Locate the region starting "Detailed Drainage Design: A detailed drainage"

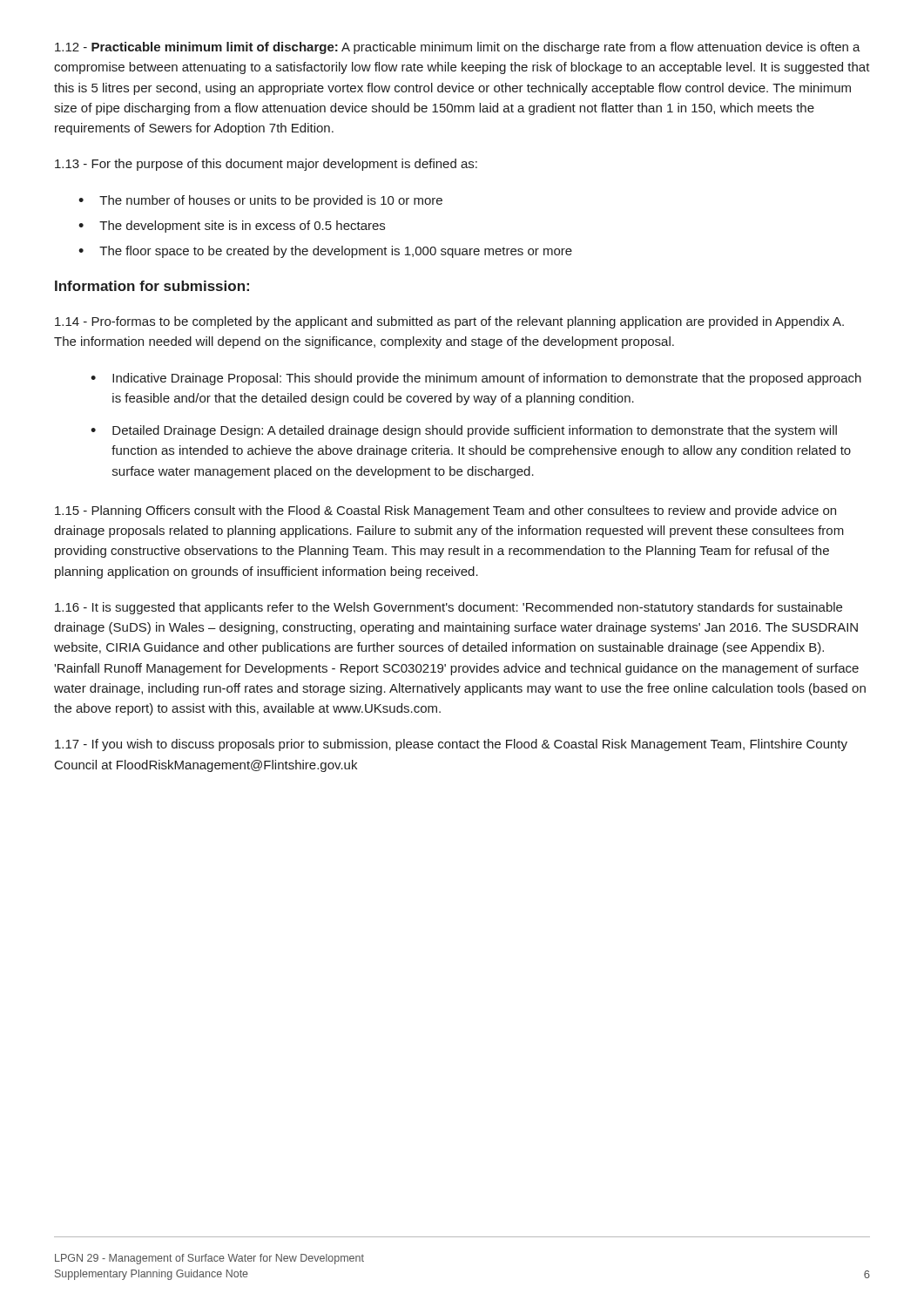[x=491, y=450]
